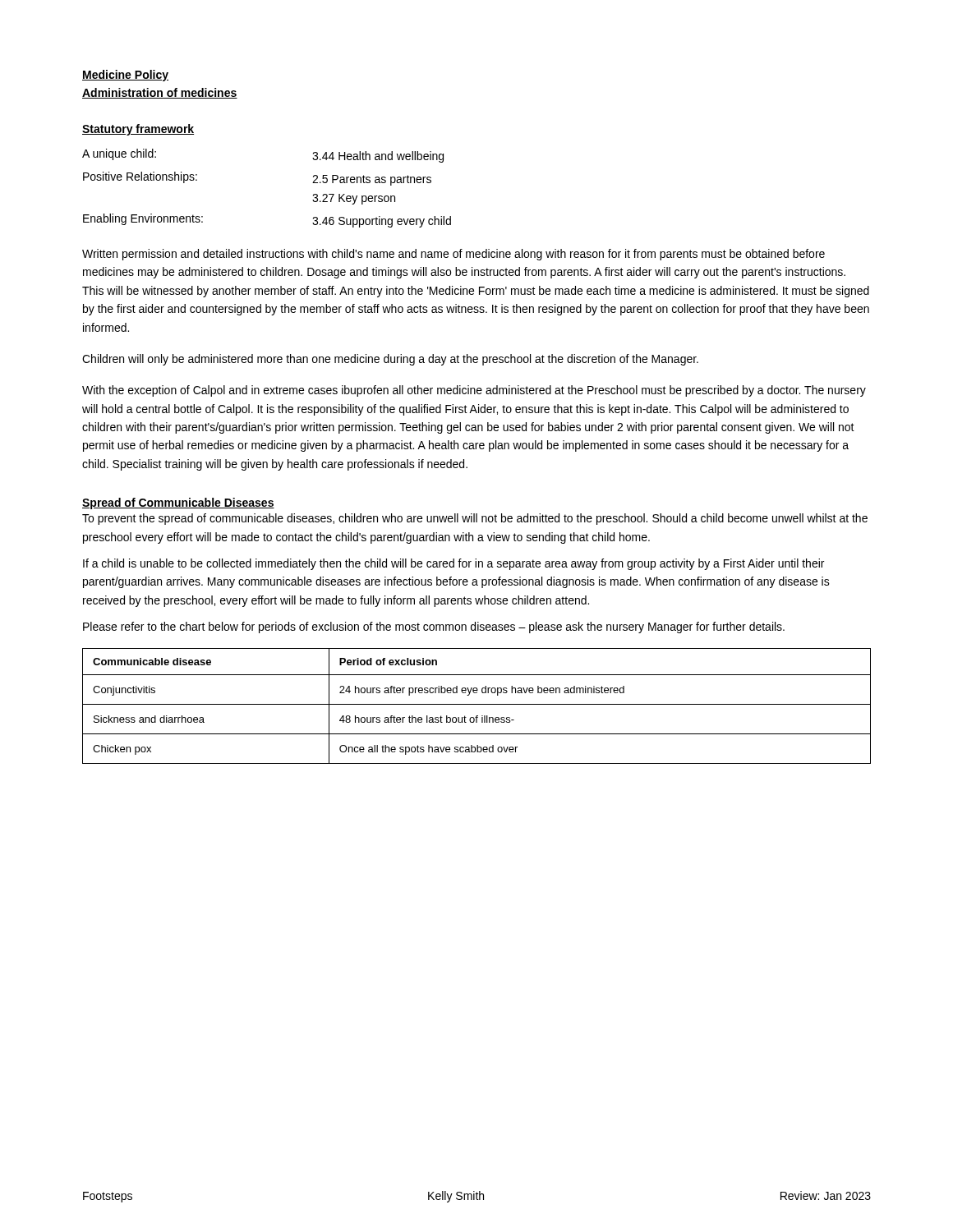Locate the block of text that opens with "Children will only"
Viewport: 953px width, 1232px height.
391,359
